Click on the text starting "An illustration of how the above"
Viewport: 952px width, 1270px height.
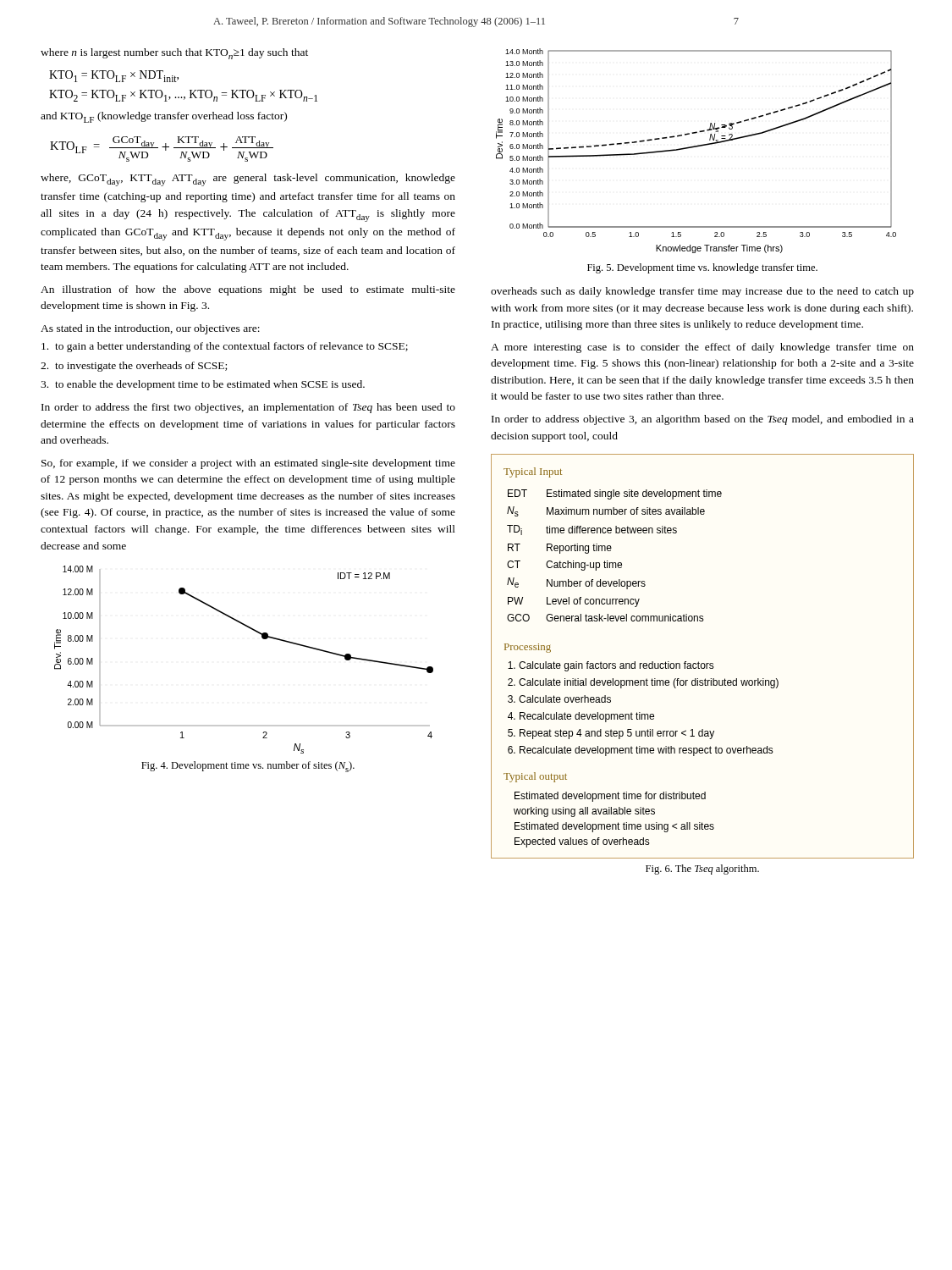click(x=248, y=297)
